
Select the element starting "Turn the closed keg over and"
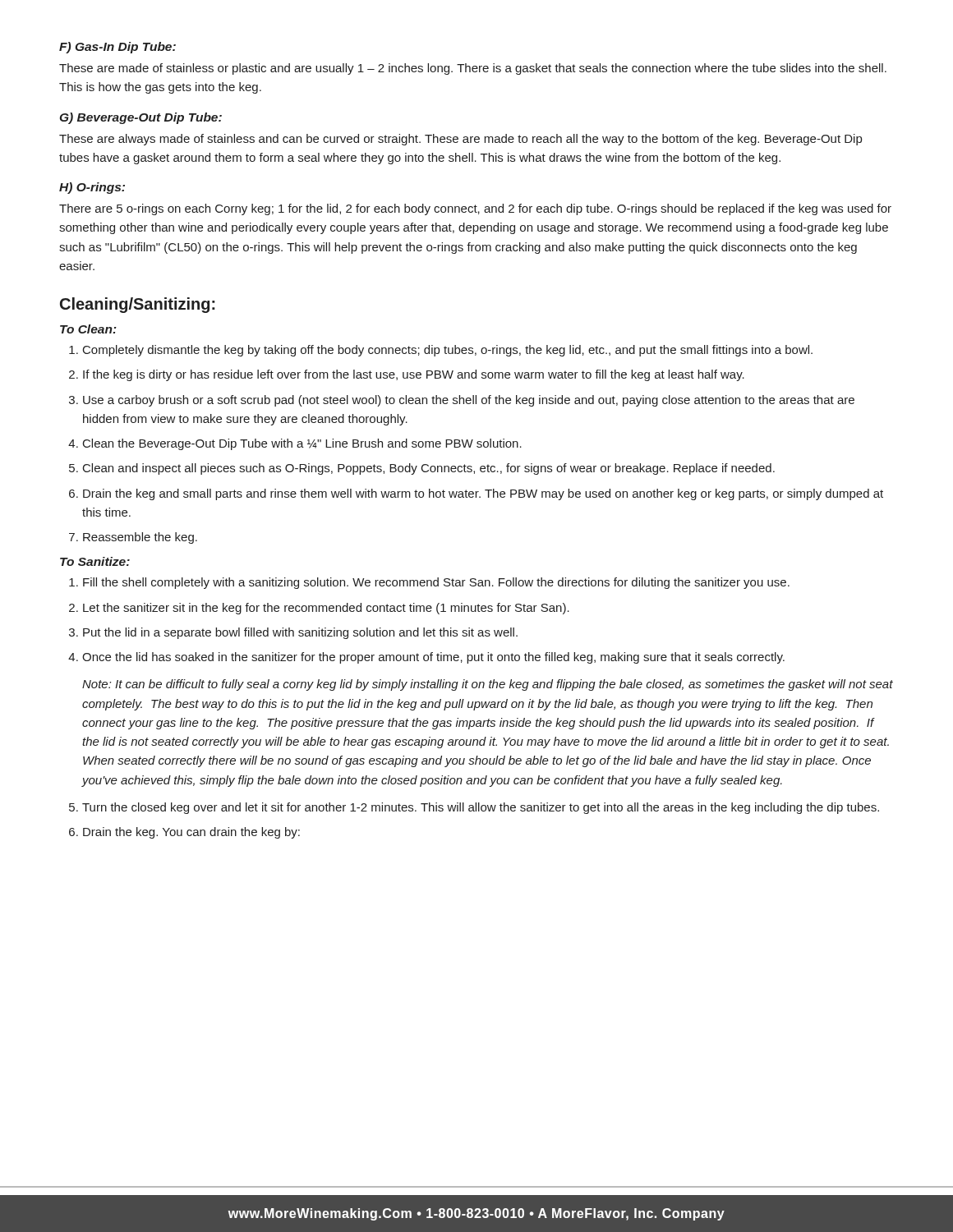481,807
